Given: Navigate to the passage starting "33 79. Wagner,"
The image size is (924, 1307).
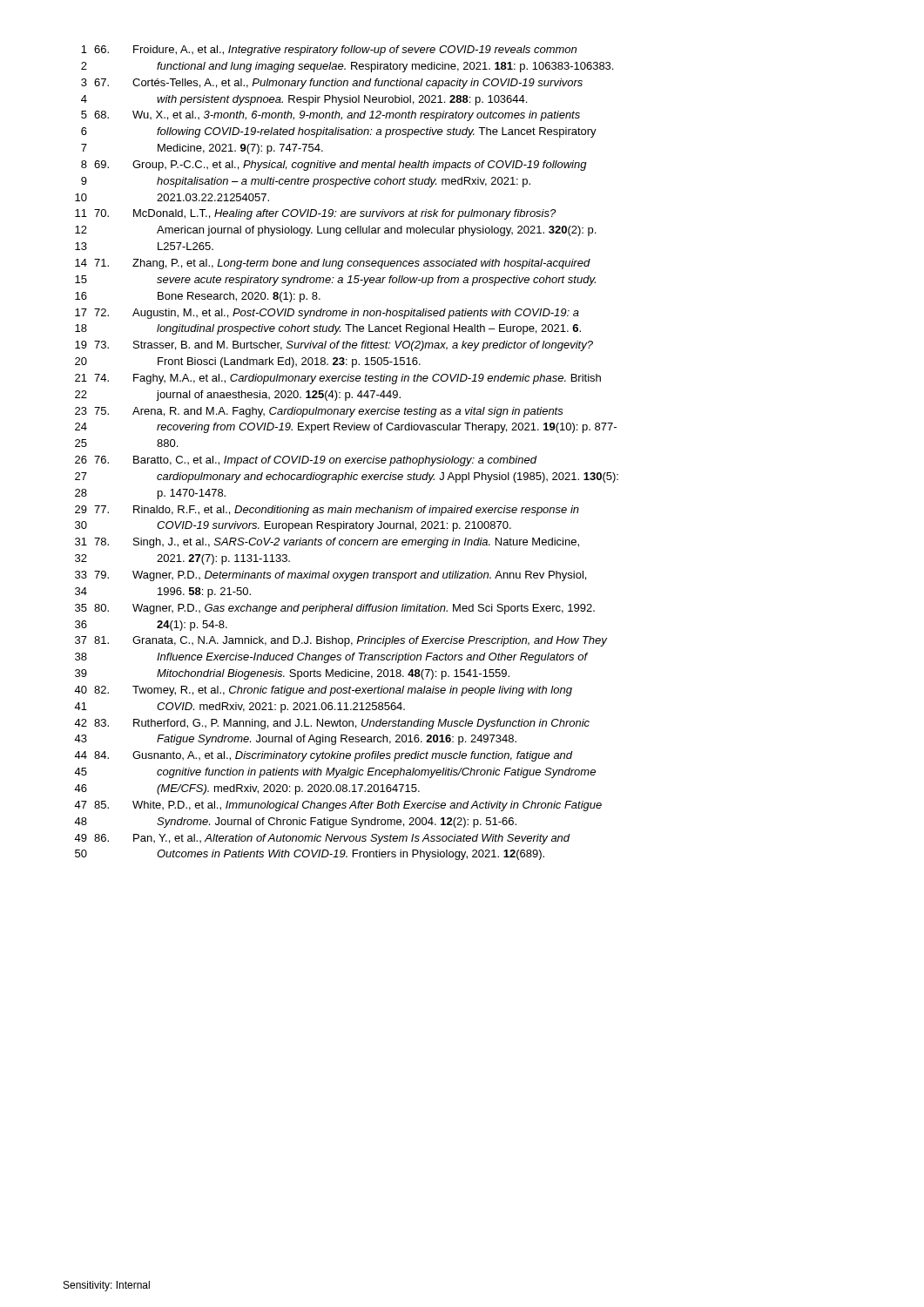Looking at the screenshot, I should point(462,584).
